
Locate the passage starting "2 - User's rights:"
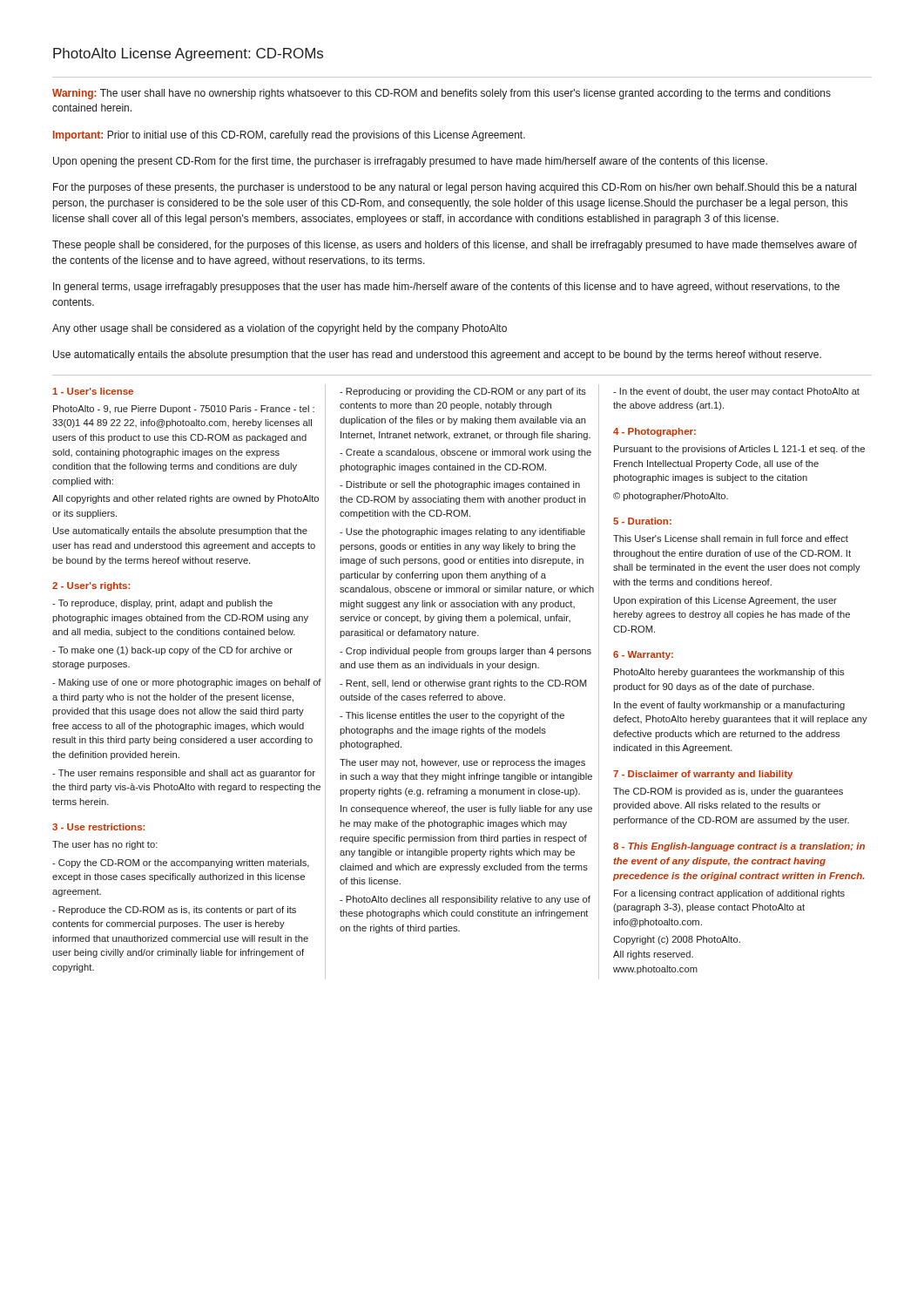92,586
